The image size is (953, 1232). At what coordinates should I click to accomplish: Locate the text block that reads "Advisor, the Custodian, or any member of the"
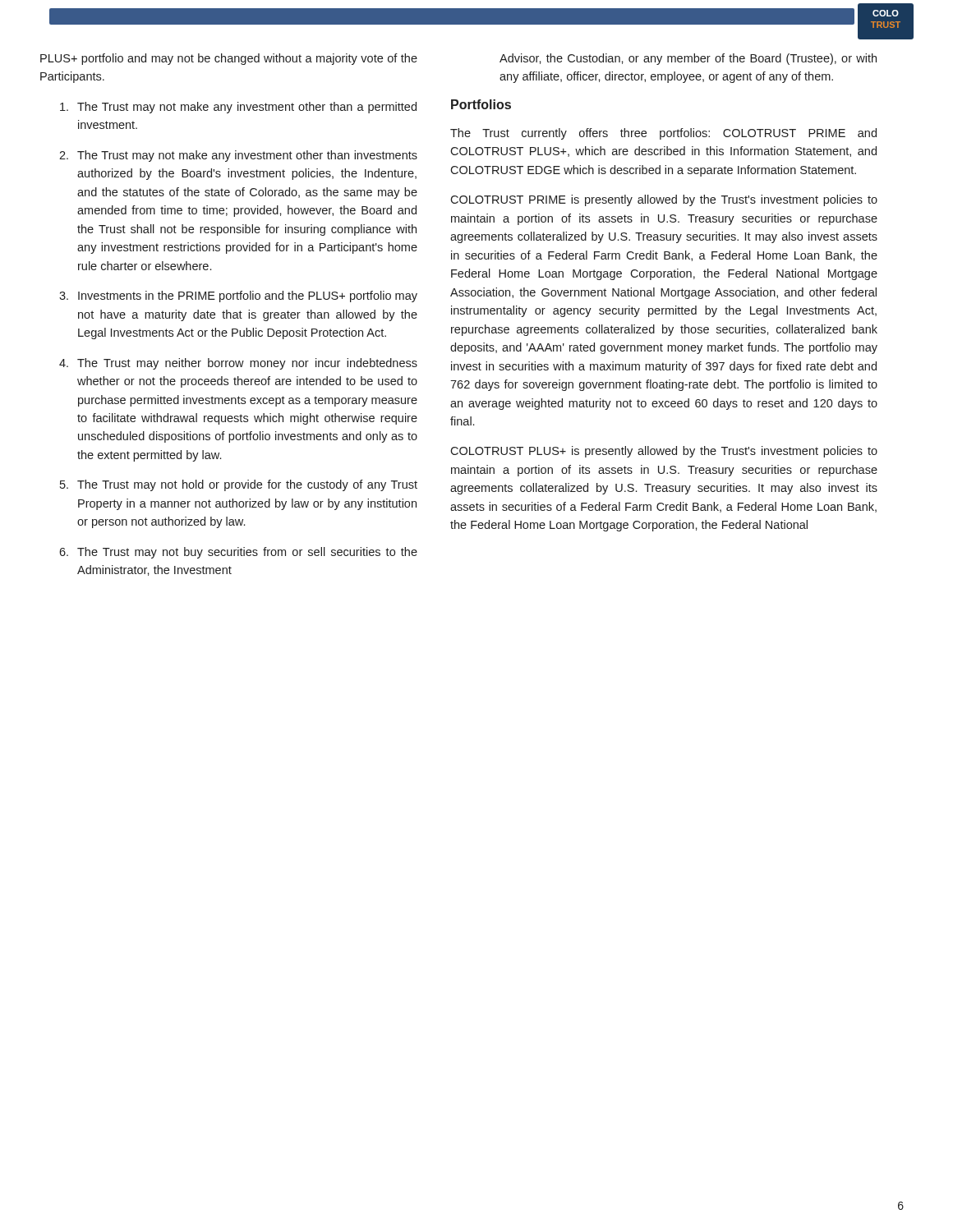point(688,68)
